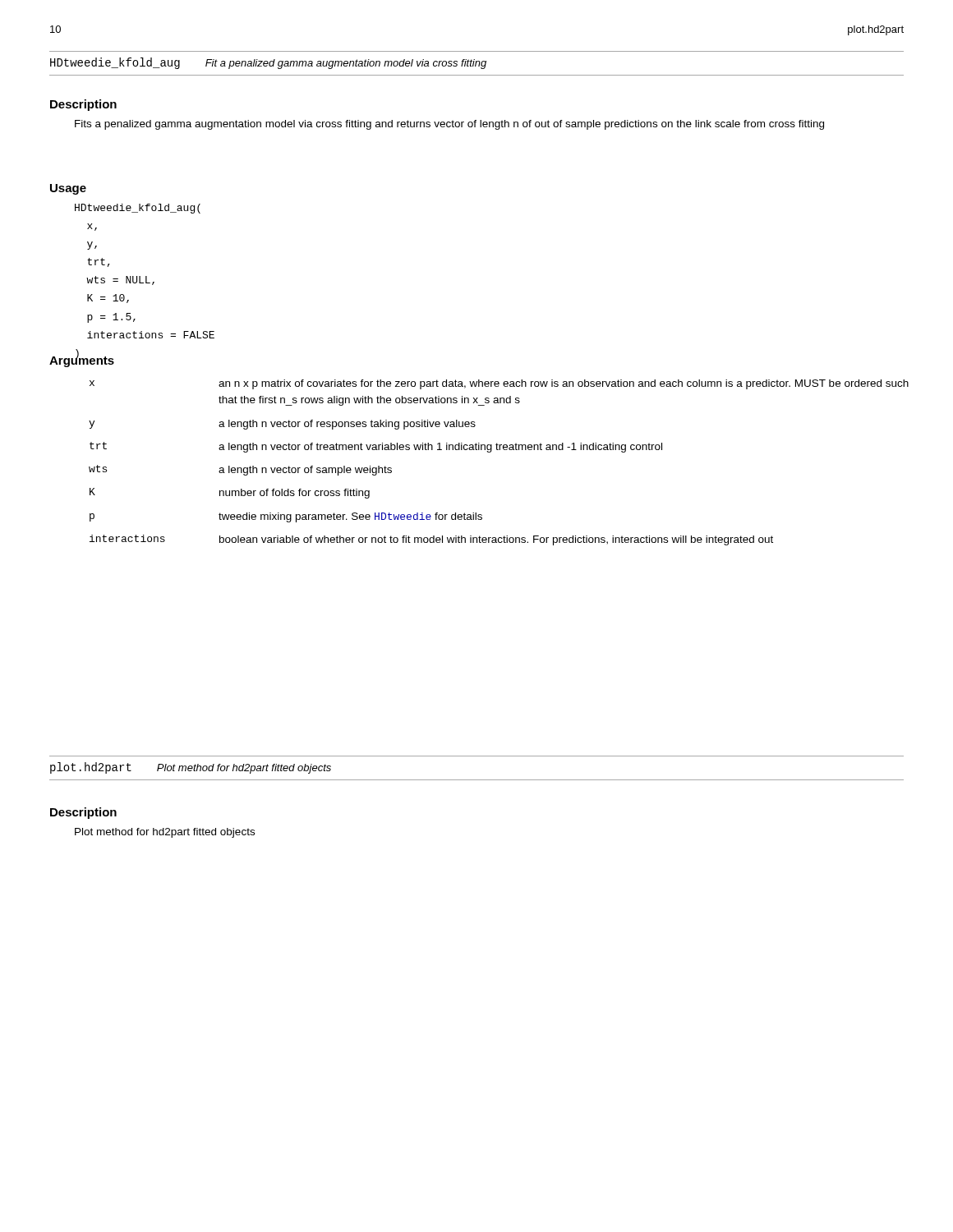Find the table that mentions "boolean variable of whether or"
This screenshot has height=1232, width=953.
pyautogui.click(x=485, y=462)
